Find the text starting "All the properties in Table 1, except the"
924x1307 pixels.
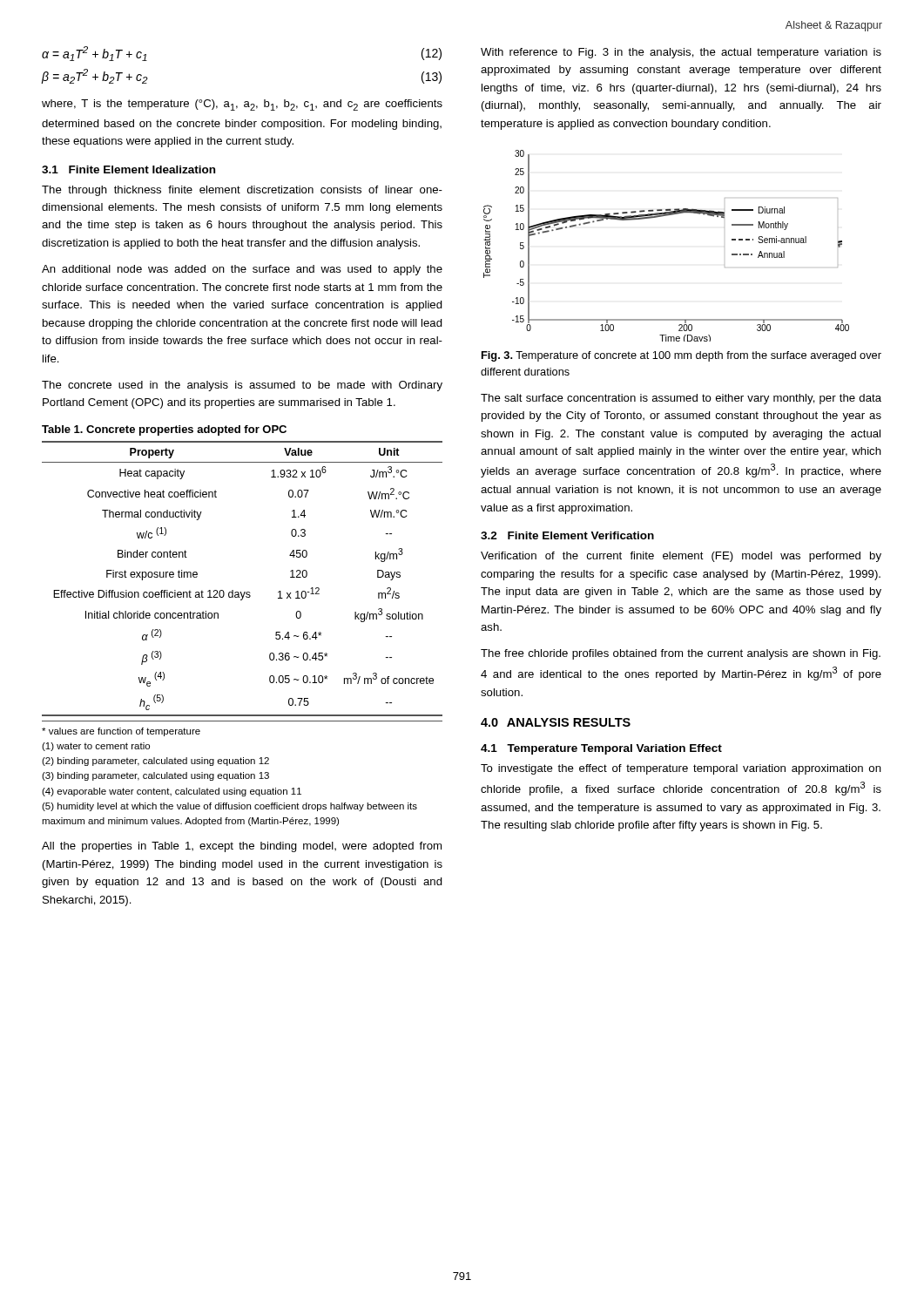[x=242, y=873]
